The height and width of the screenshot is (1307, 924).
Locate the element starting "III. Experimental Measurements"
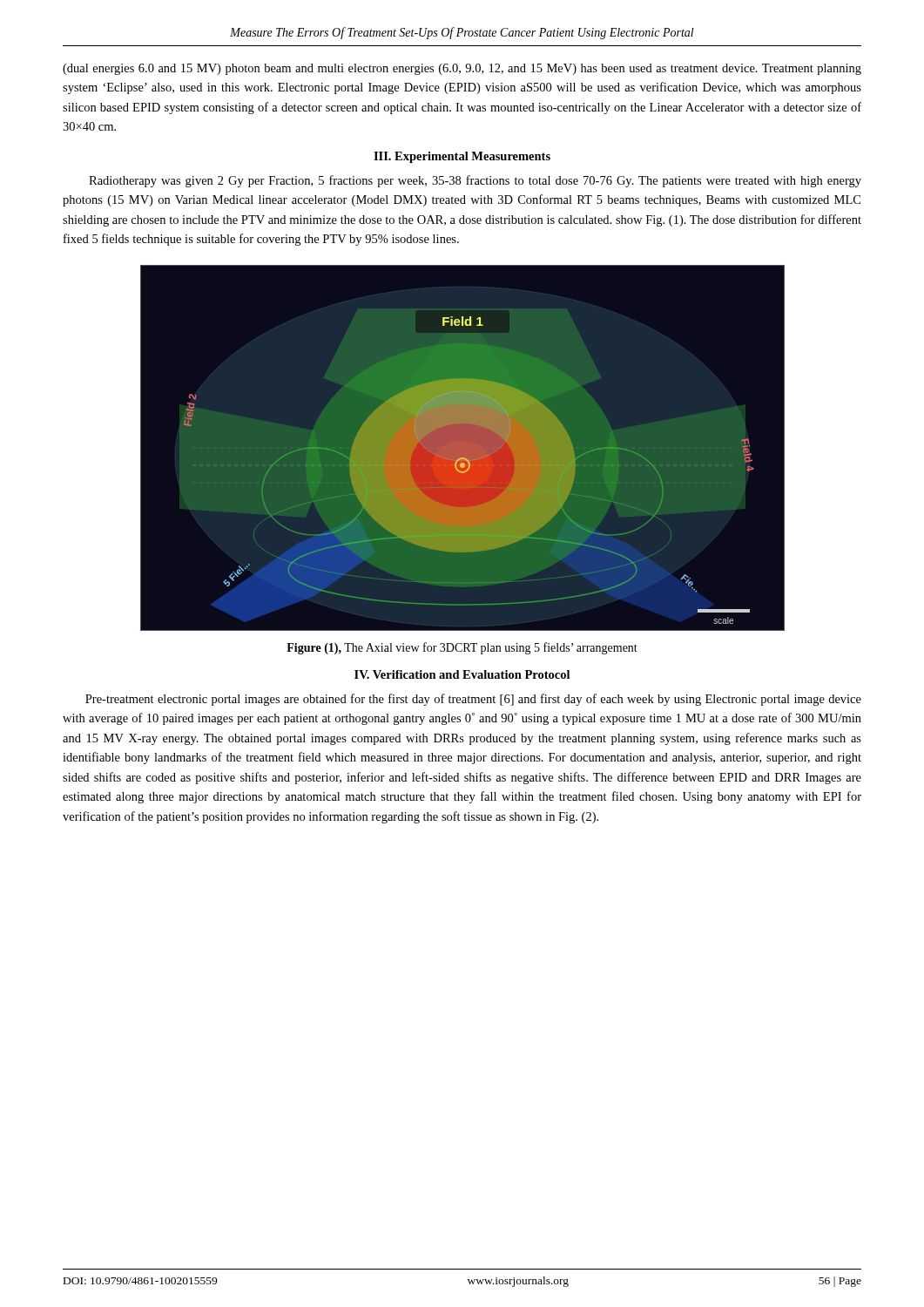(x=462, y=156)
